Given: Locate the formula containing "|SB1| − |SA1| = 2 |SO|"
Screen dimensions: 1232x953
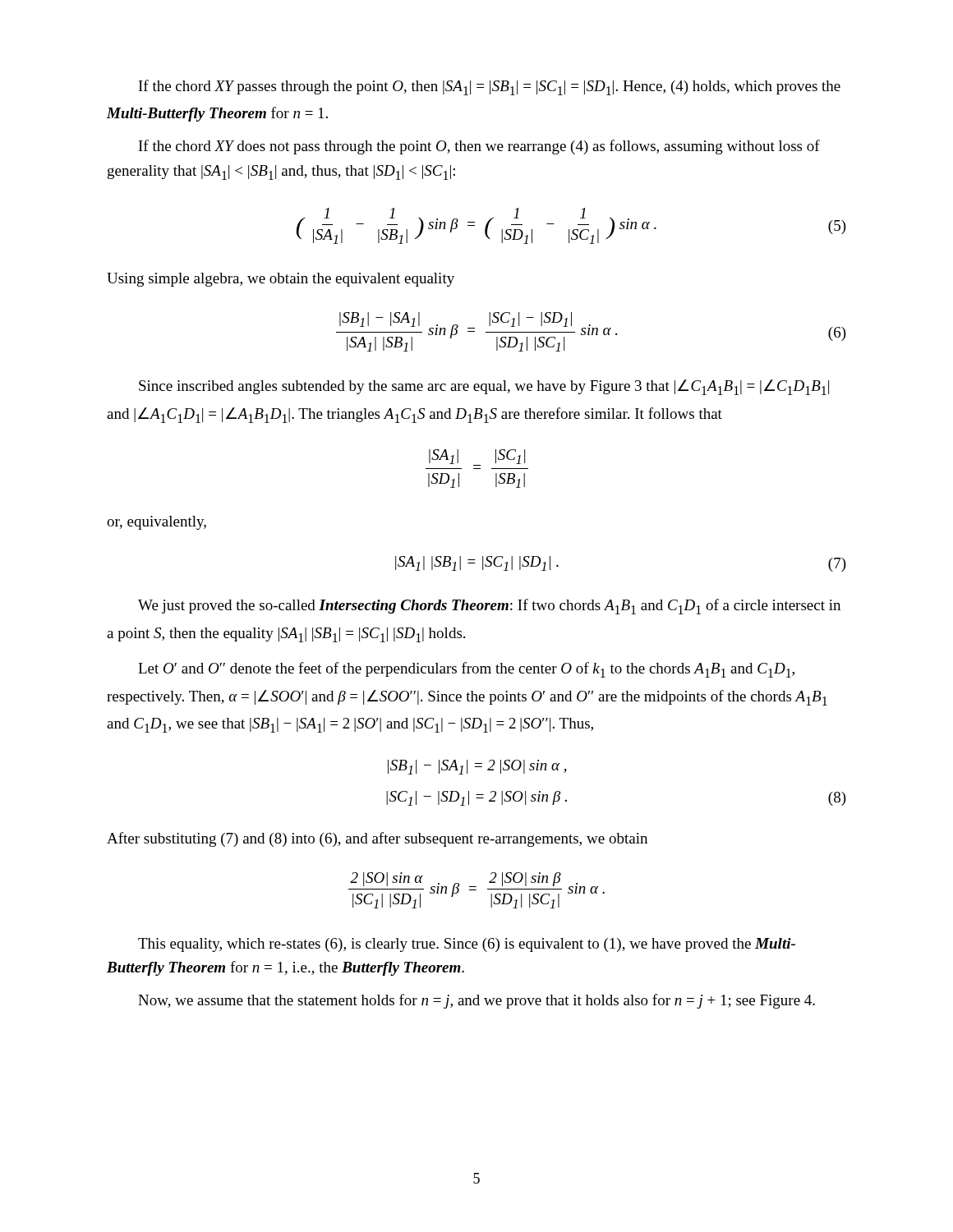Looking at the screenshot, I should click(476, 783).
